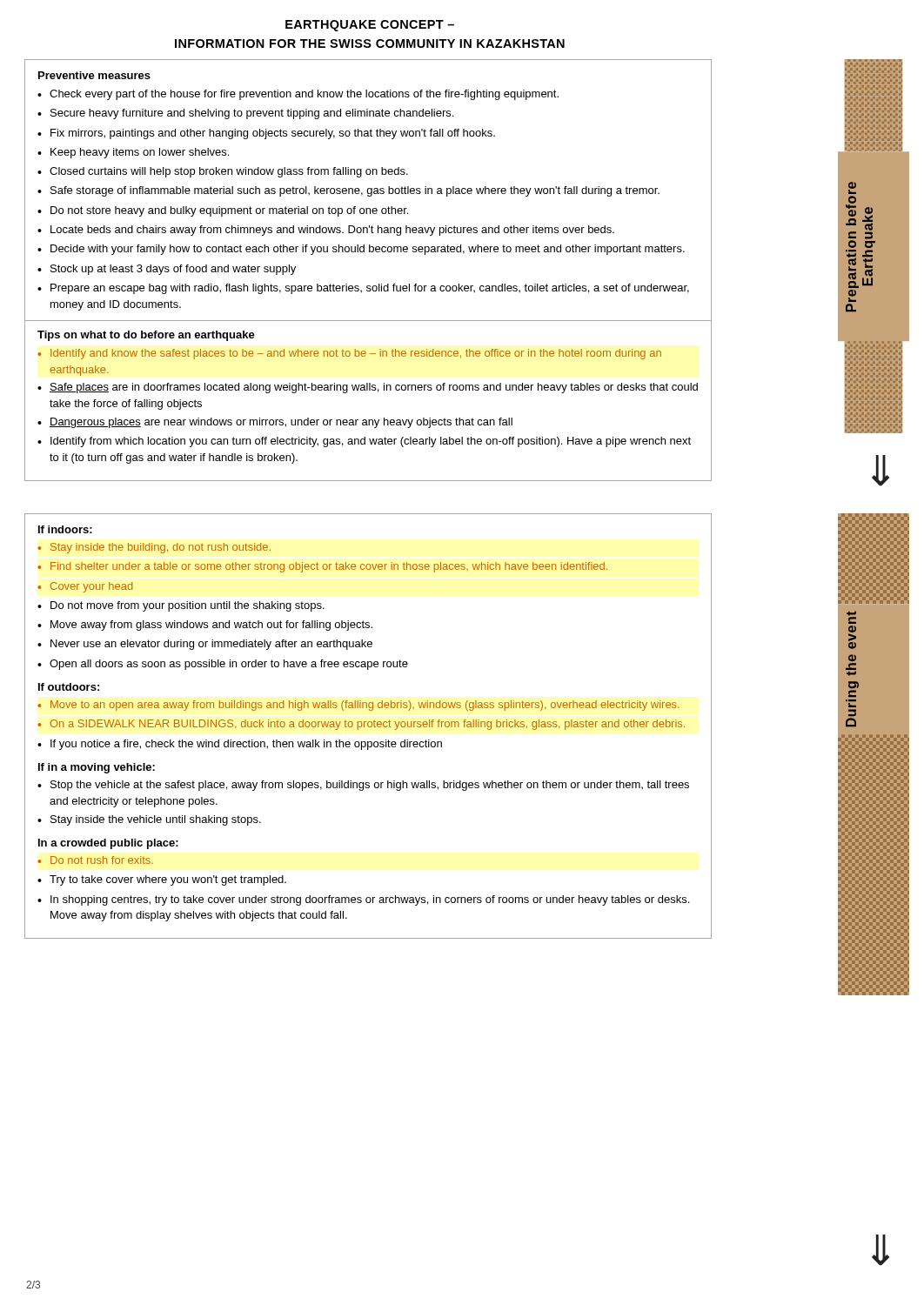The image size is (924, 1305).
Task: Find the list item that reads "• Keep heavy items on"
Action: pos(133,153)
